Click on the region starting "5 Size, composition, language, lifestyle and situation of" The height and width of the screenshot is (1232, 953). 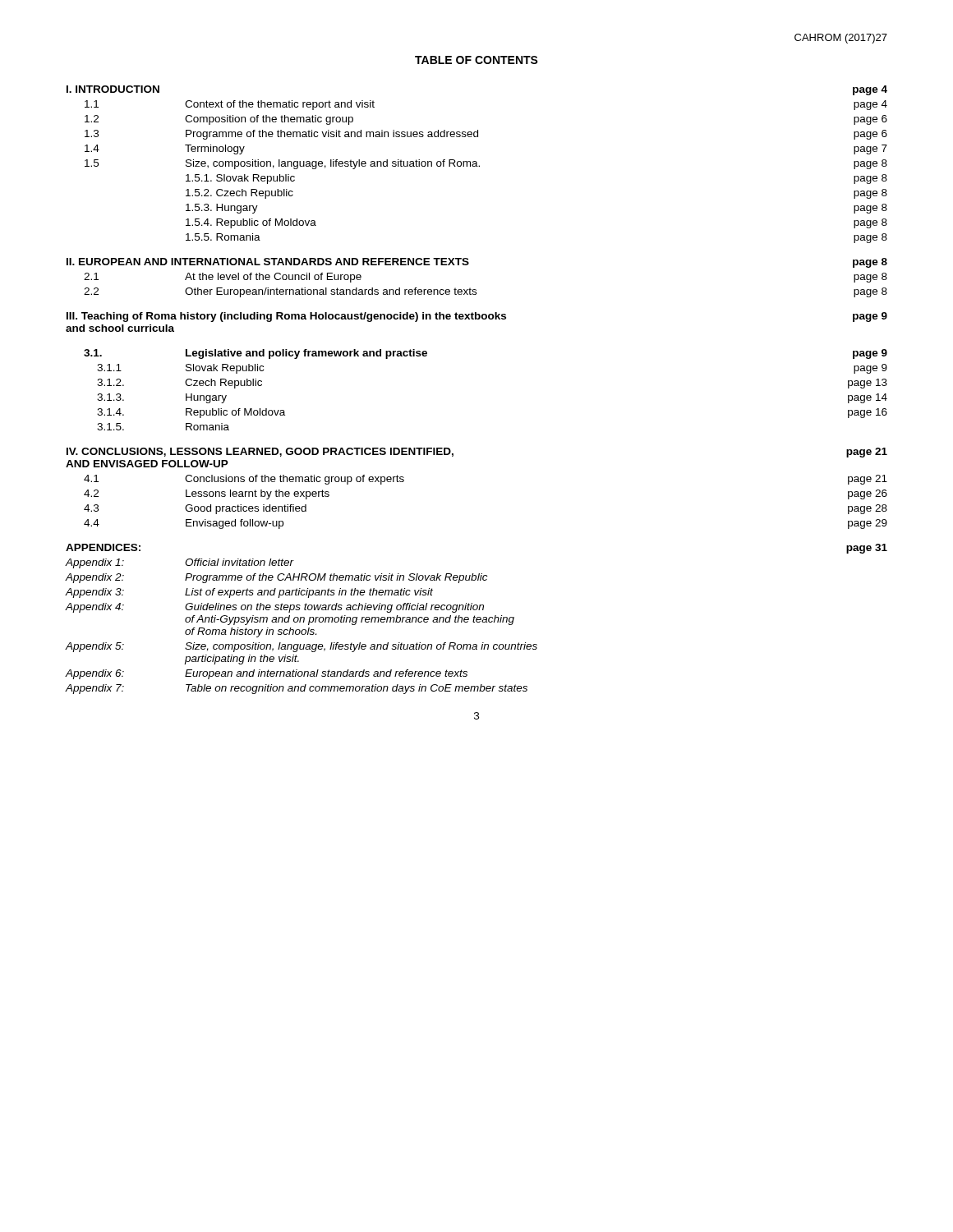coord(476,163)
